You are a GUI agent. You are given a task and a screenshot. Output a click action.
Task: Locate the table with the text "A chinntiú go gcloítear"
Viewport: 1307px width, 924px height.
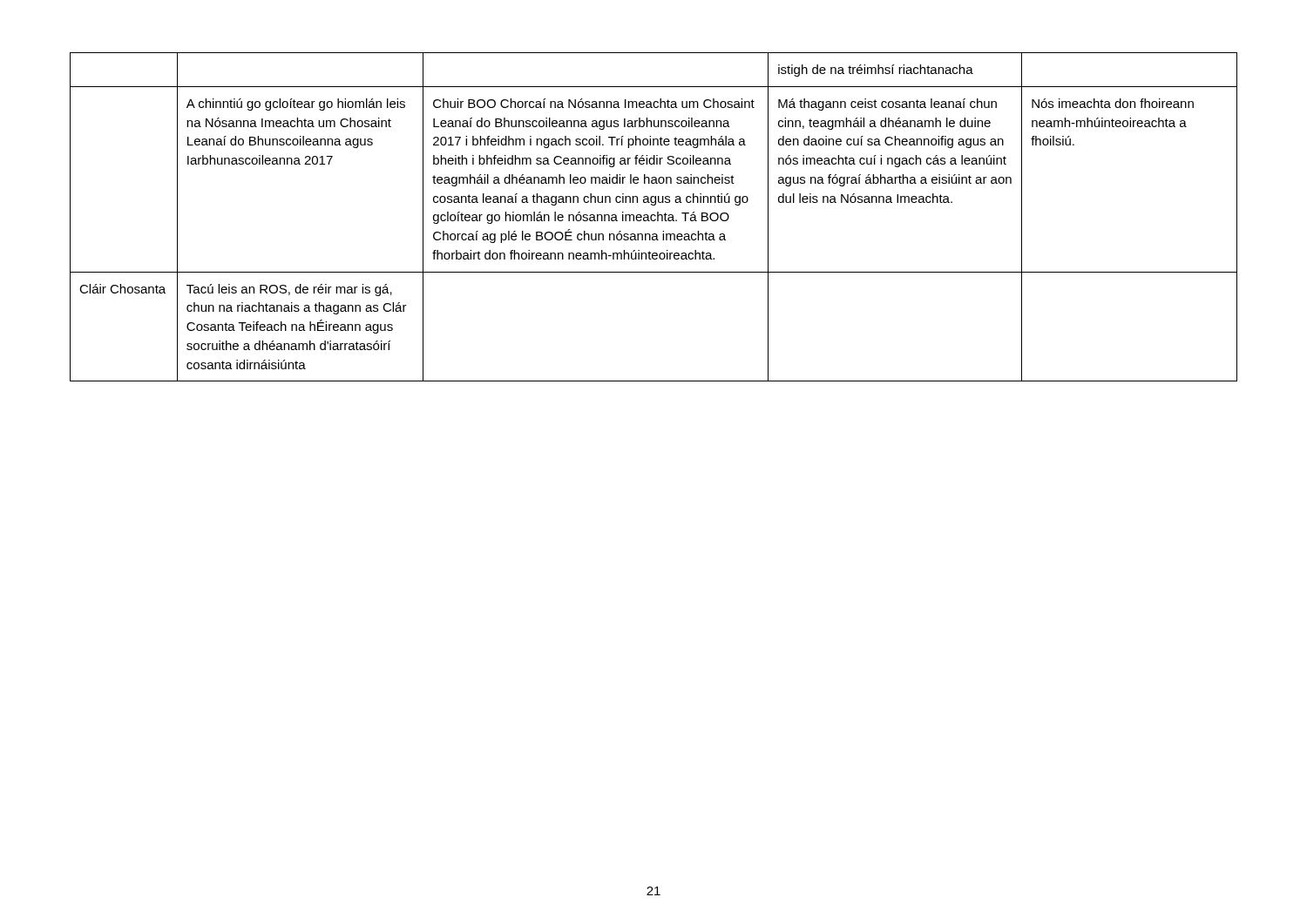[x=654, y=217]
